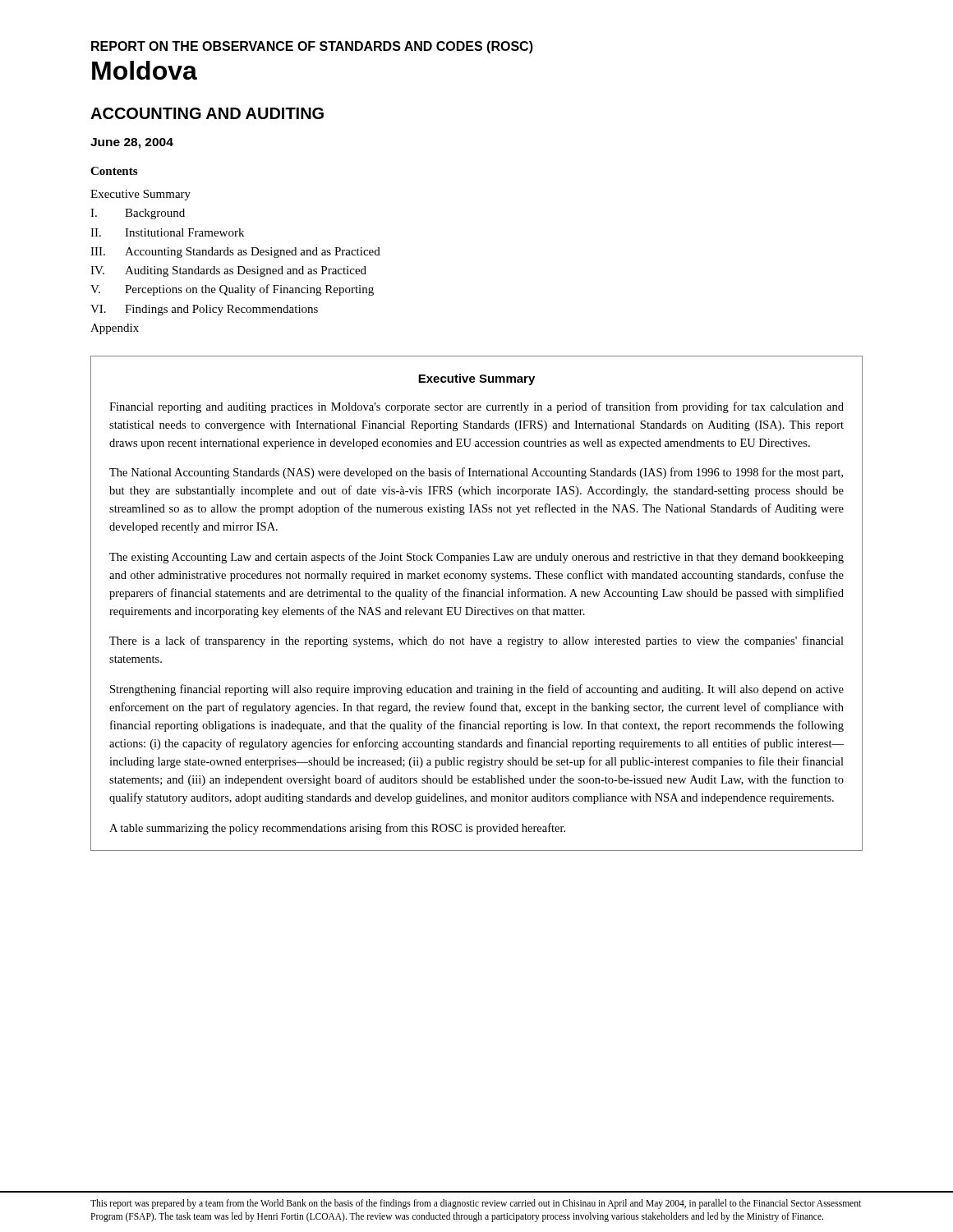Viewport: 953px width, 1232px height.
Task: Locate the passage starting "ACCOUNTING AND AUDITING"
Action: 207,113
